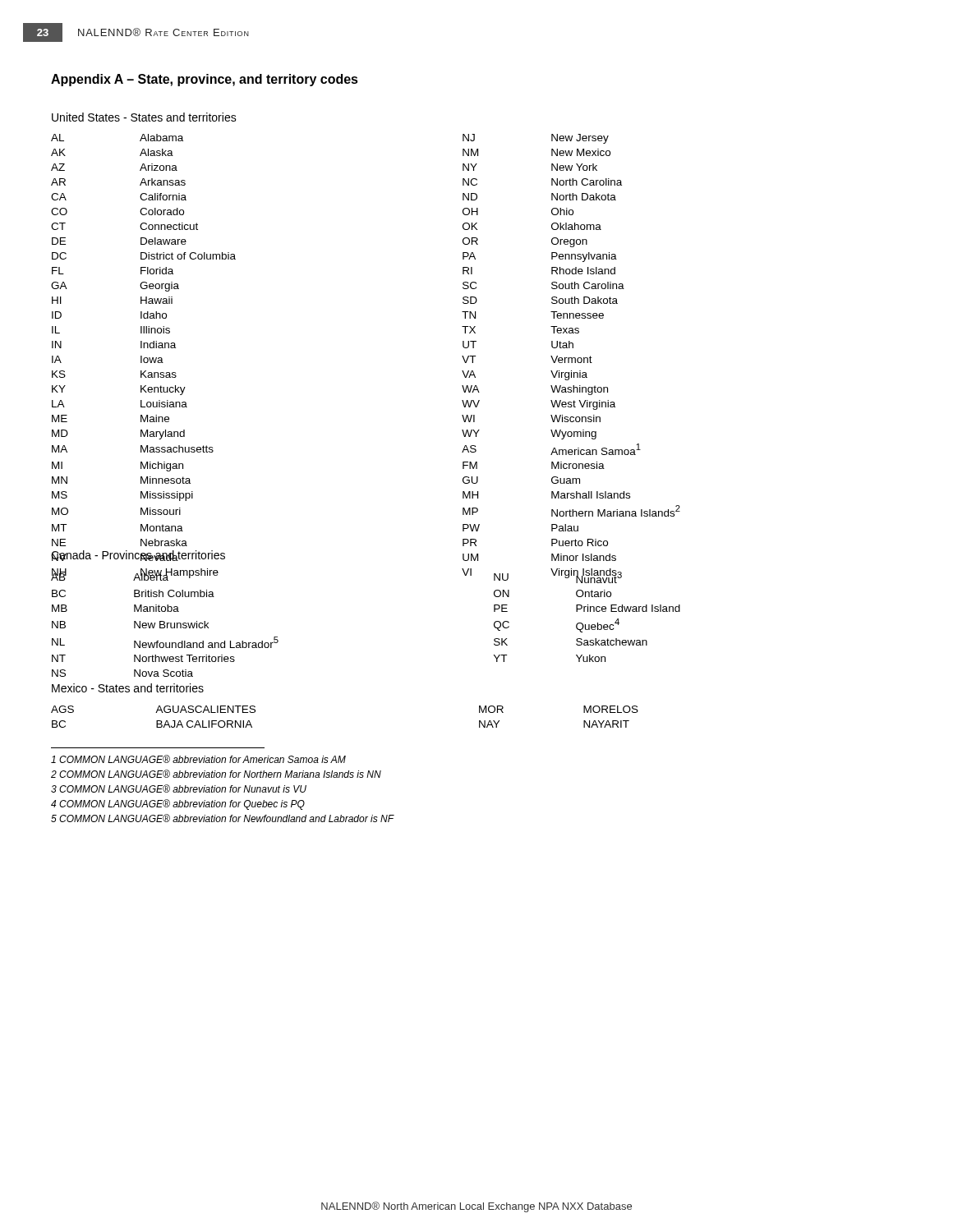Select the footnote containing "5 COMMON LANGUAGE® abbreviation for Newfoundland"

click(x=222, y=819)
